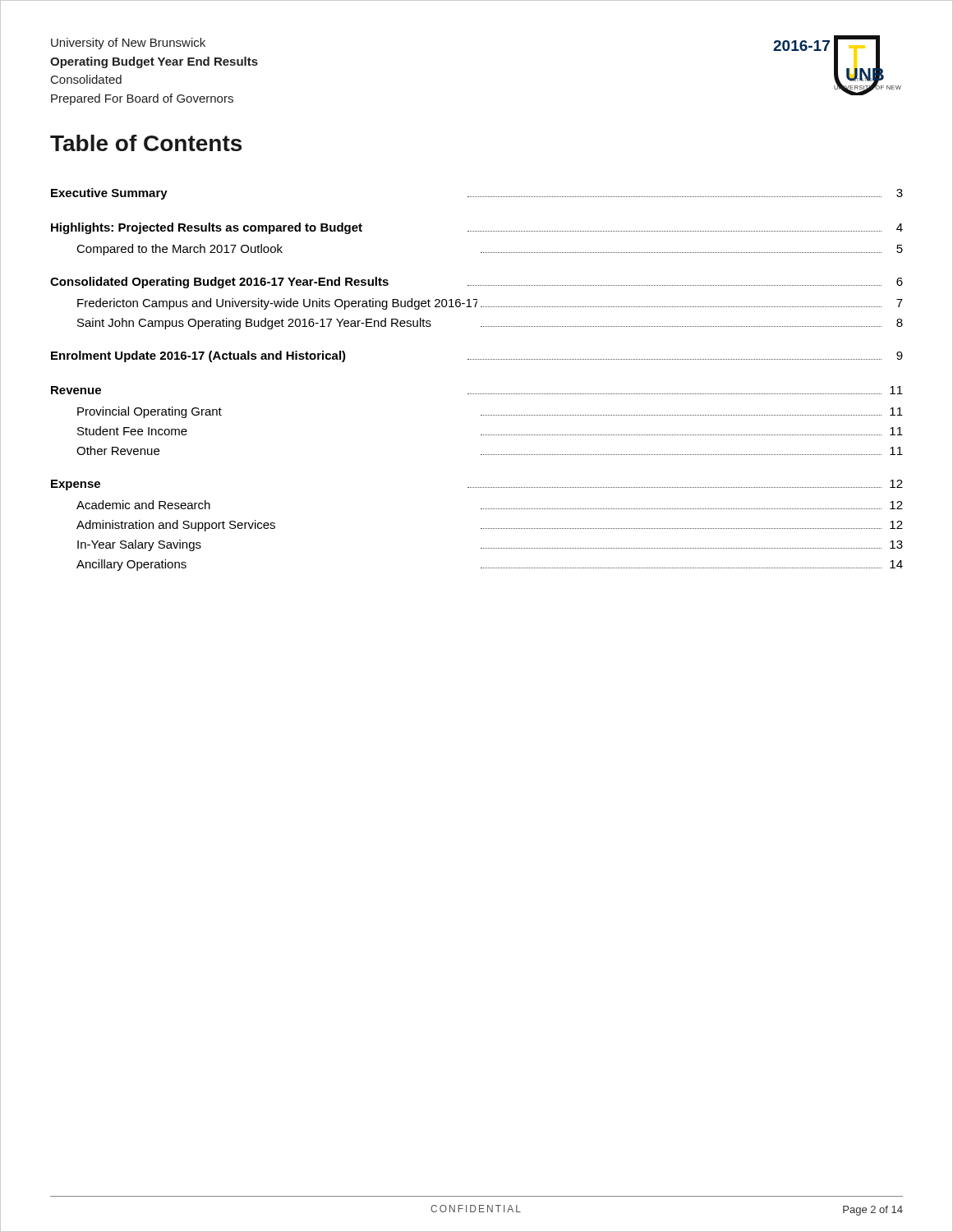Click where it says "Enrolment Update 2016-17 (Actuals and Historical) 9"
The width and height of the screenshot is (953, 1232).
click(476, 355)
